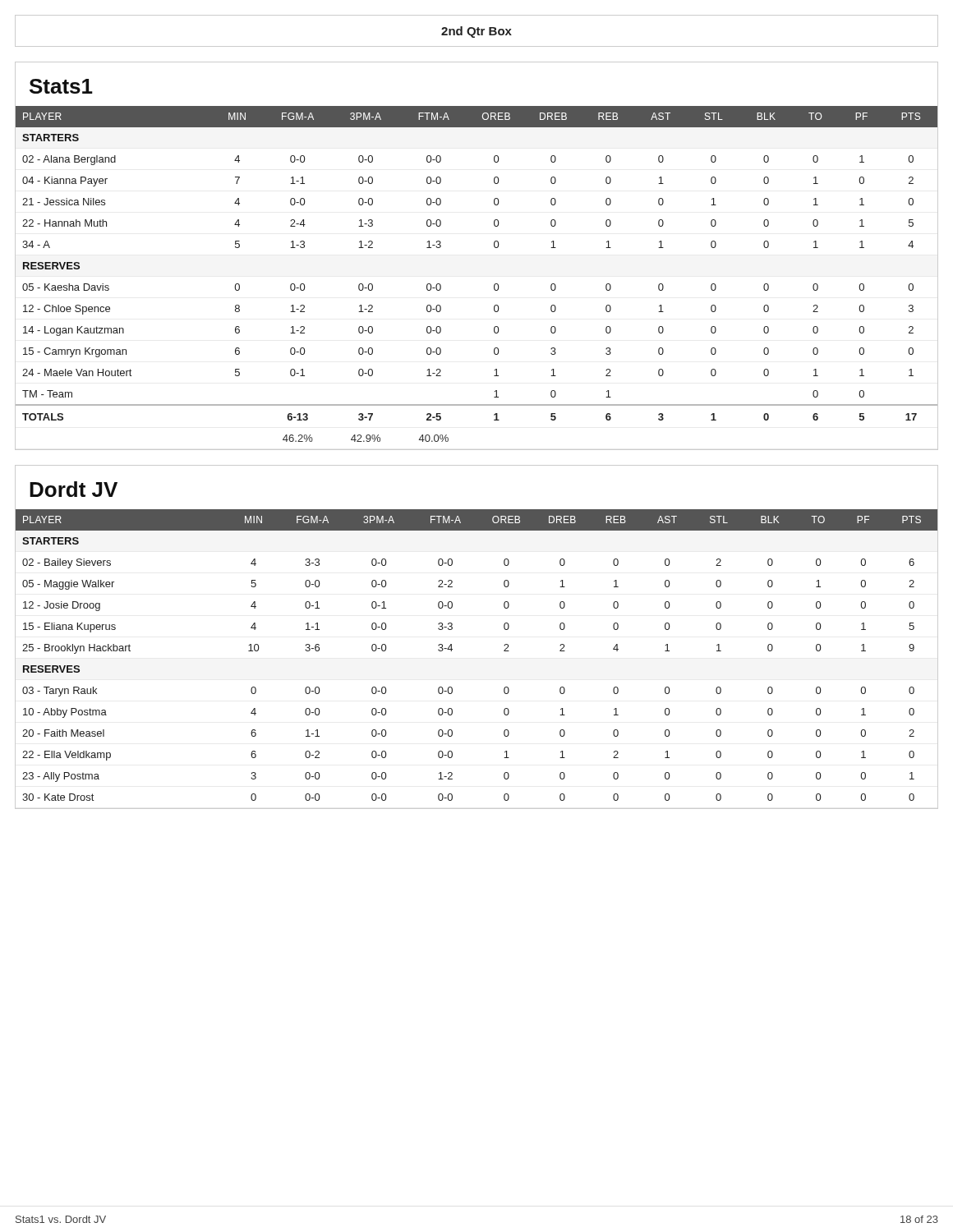Click on the table containing "04 - Kianna Payer"
Image resolution: width=953 pixels, height=1232 pixels.
tap(476, 278)
